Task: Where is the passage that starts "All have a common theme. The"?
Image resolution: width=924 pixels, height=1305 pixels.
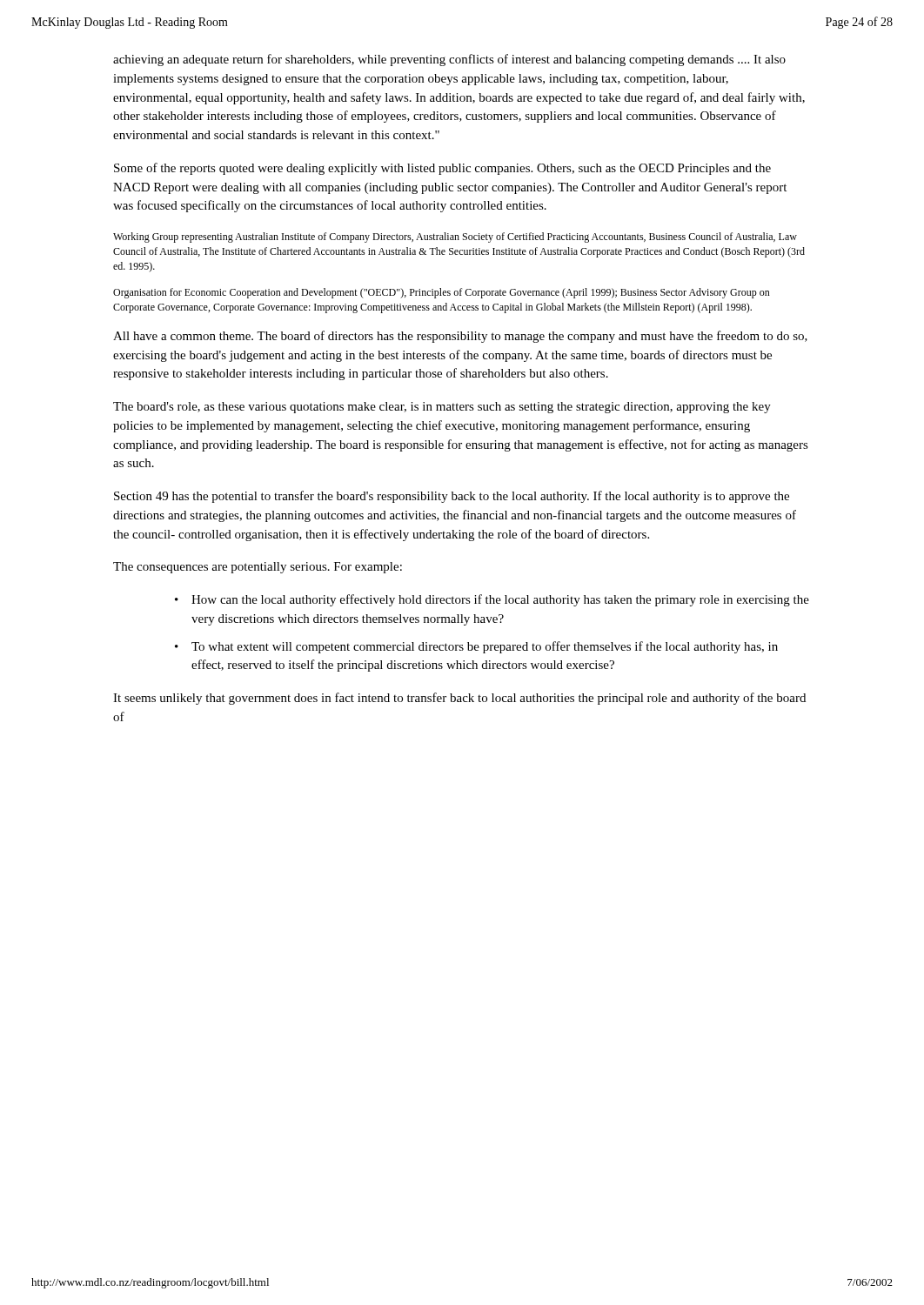Action: point(460,355)
